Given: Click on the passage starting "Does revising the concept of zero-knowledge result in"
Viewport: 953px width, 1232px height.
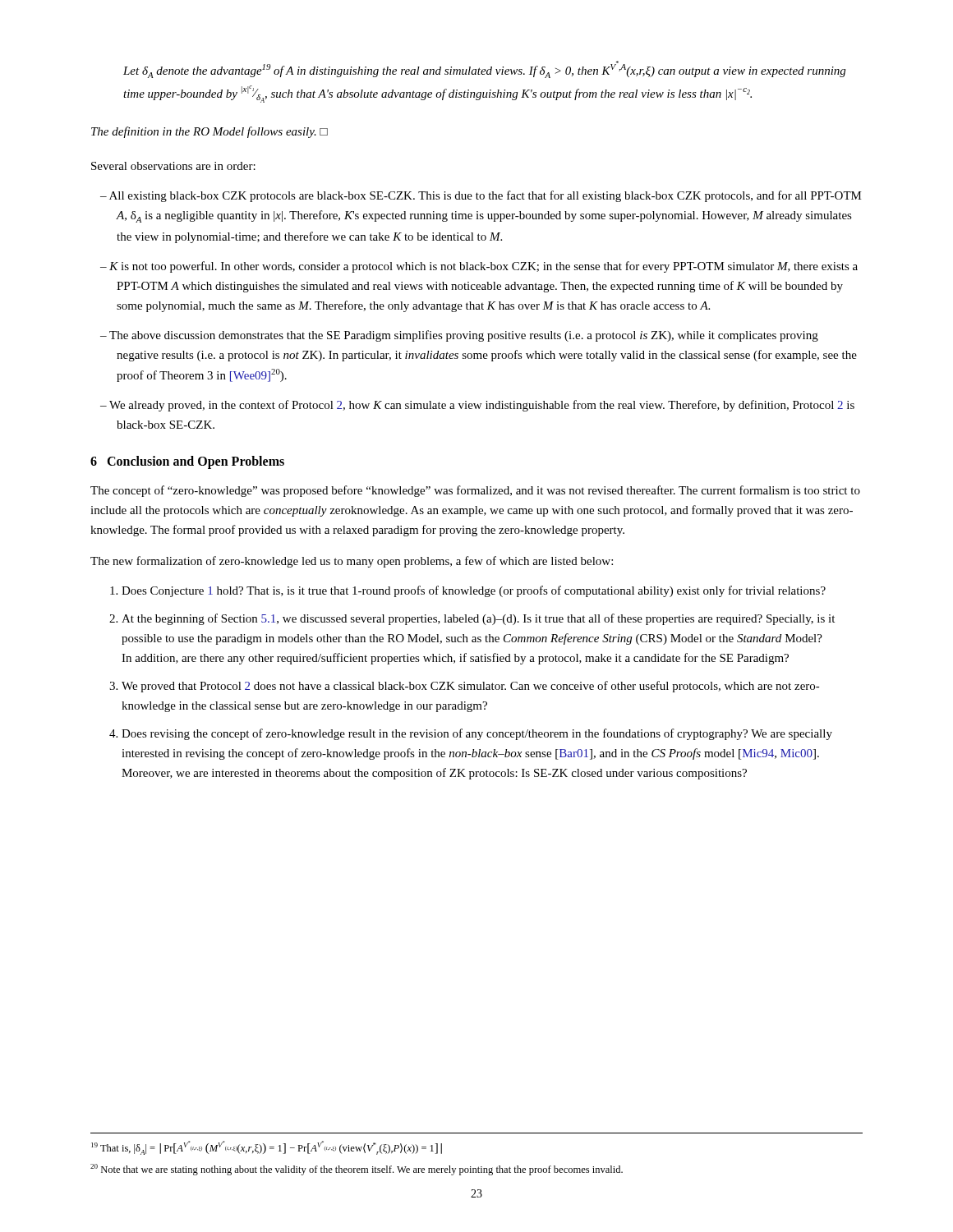Looking at the screenshot, I should 477,753.
